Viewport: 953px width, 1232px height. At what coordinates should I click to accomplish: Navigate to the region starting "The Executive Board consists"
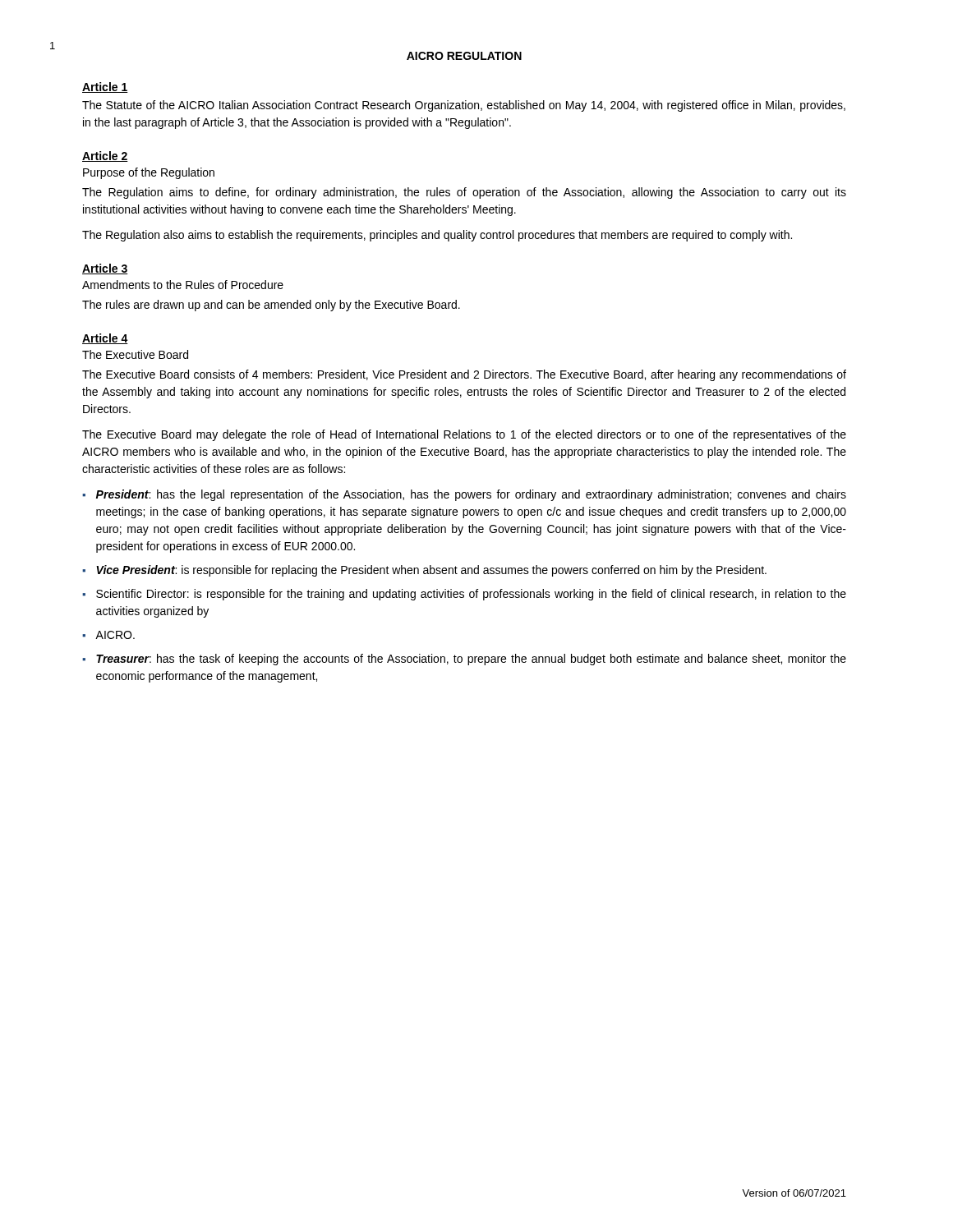464,392
